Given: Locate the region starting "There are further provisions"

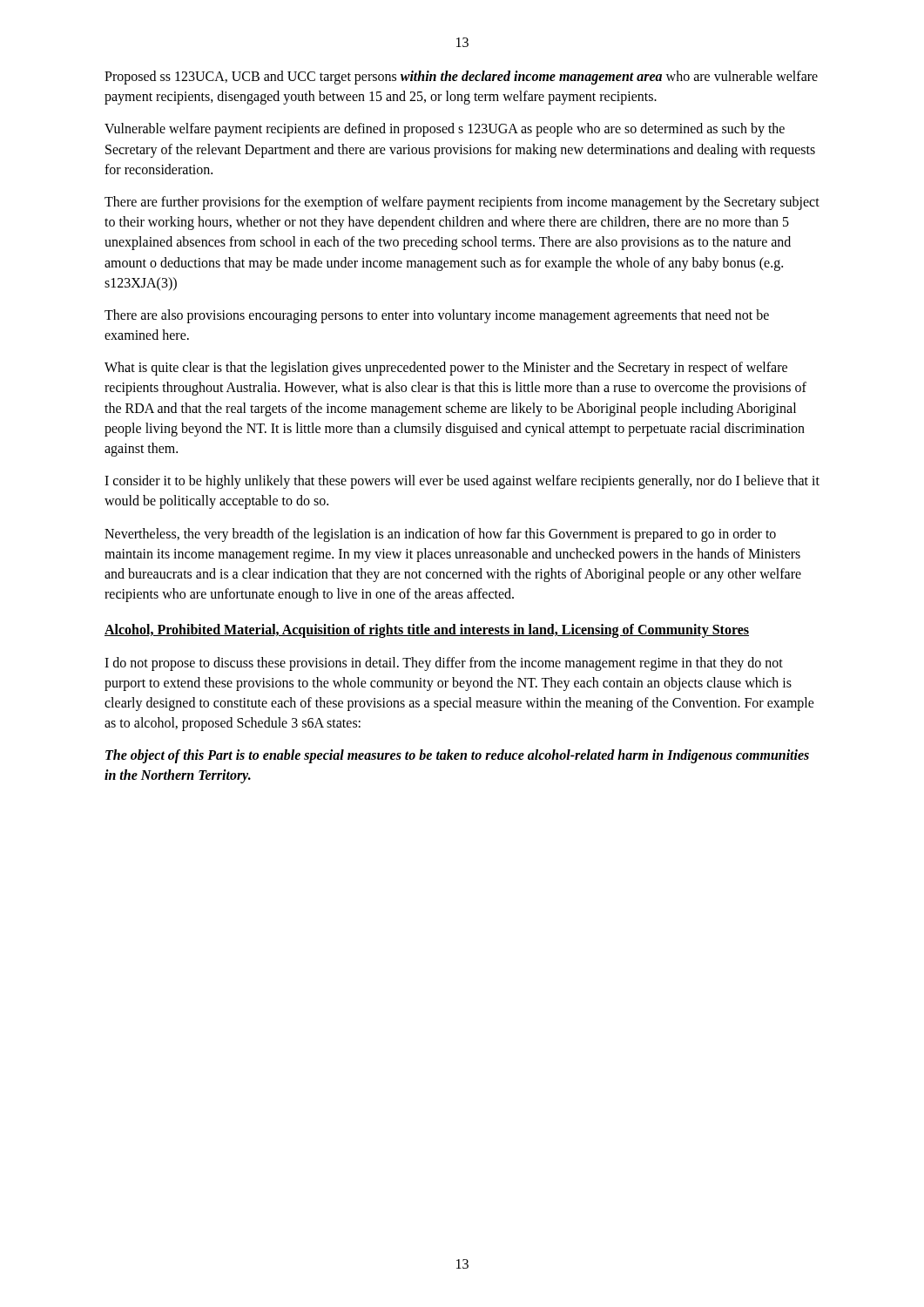Looking at the screenshot, I should 462,242.
